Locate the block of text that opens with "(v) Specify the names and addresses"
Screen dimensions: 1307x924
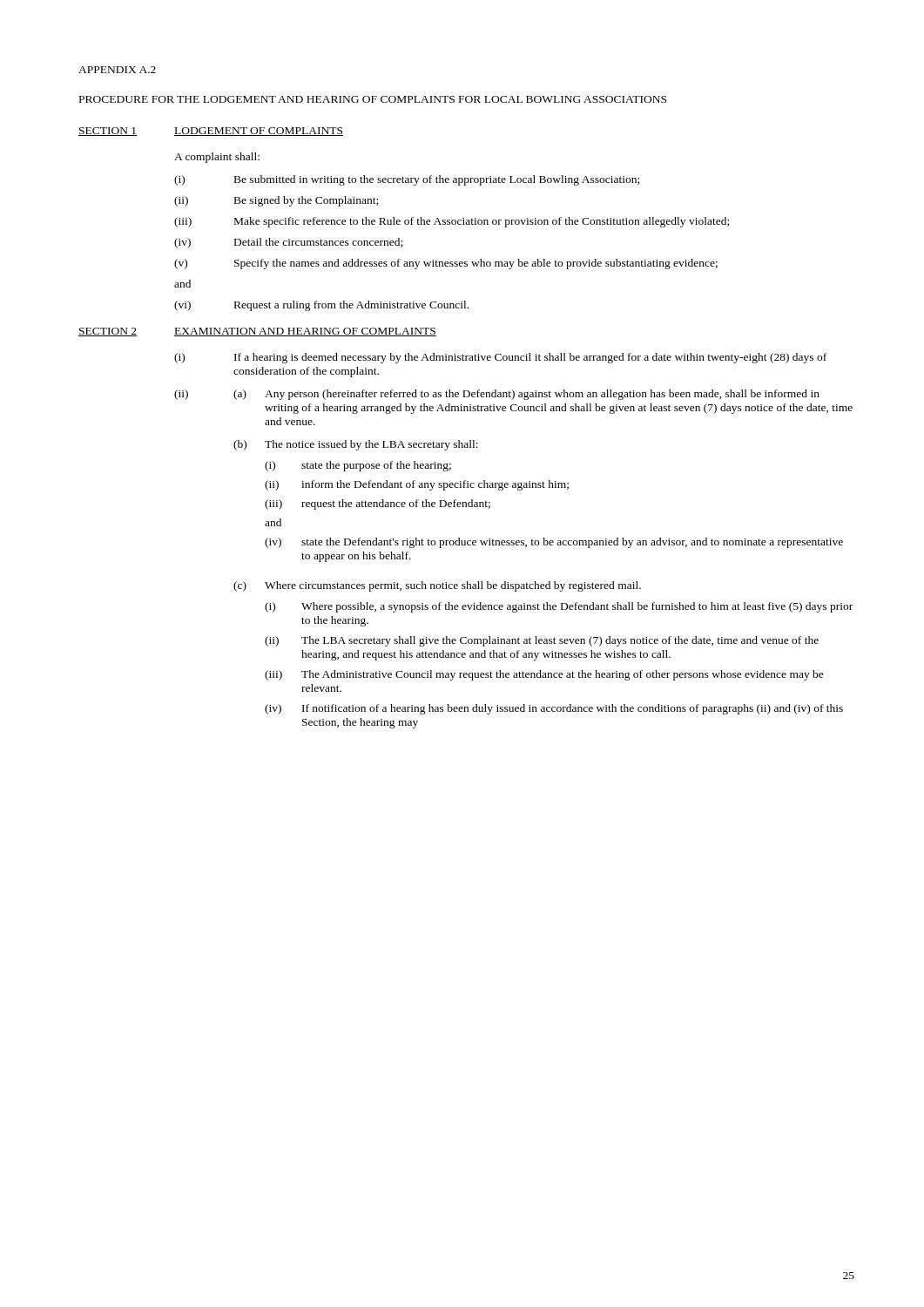click(514, 263)
